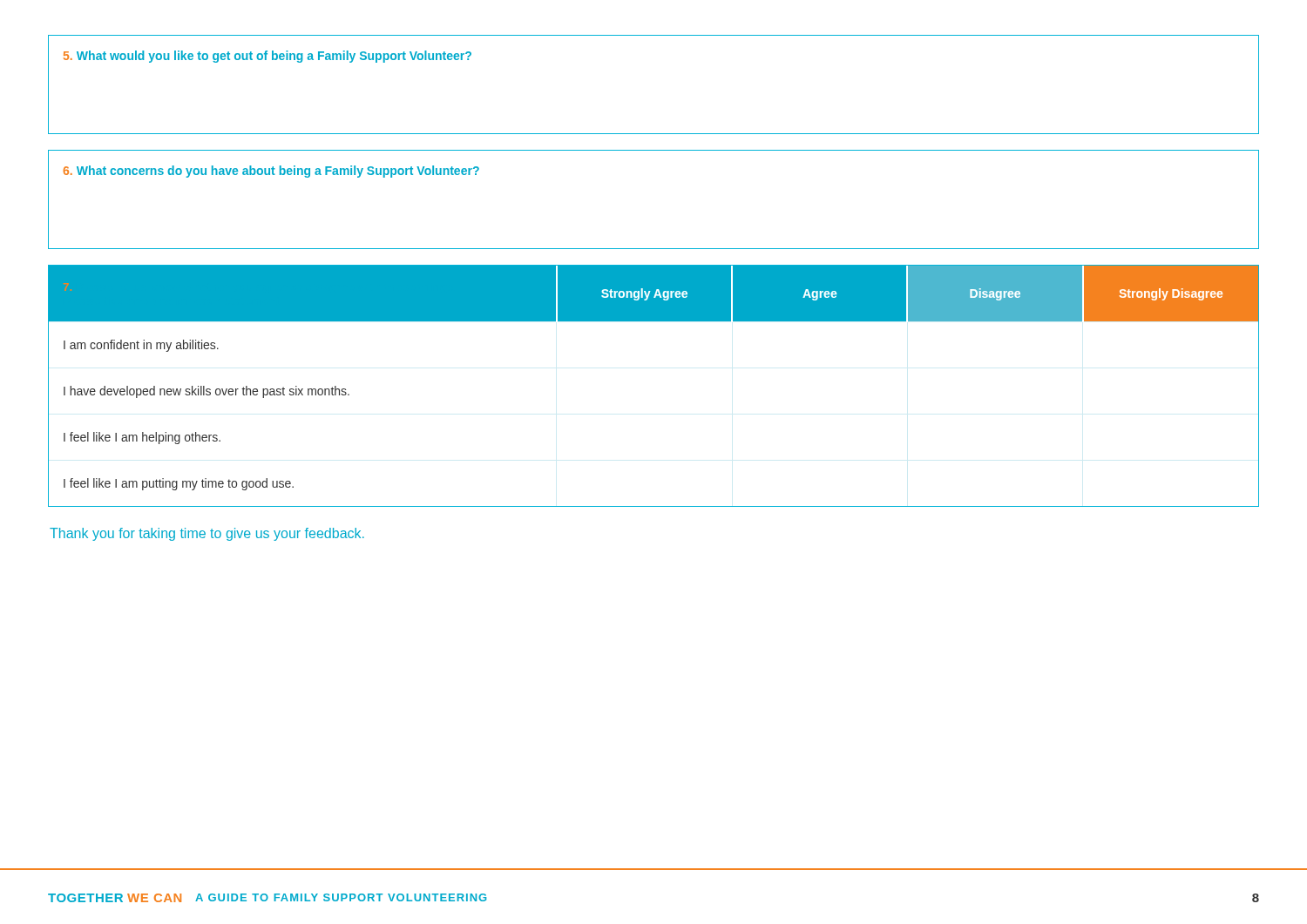
Task: Click on the table containing "I am confident in my"
Action: coord(654,386)
